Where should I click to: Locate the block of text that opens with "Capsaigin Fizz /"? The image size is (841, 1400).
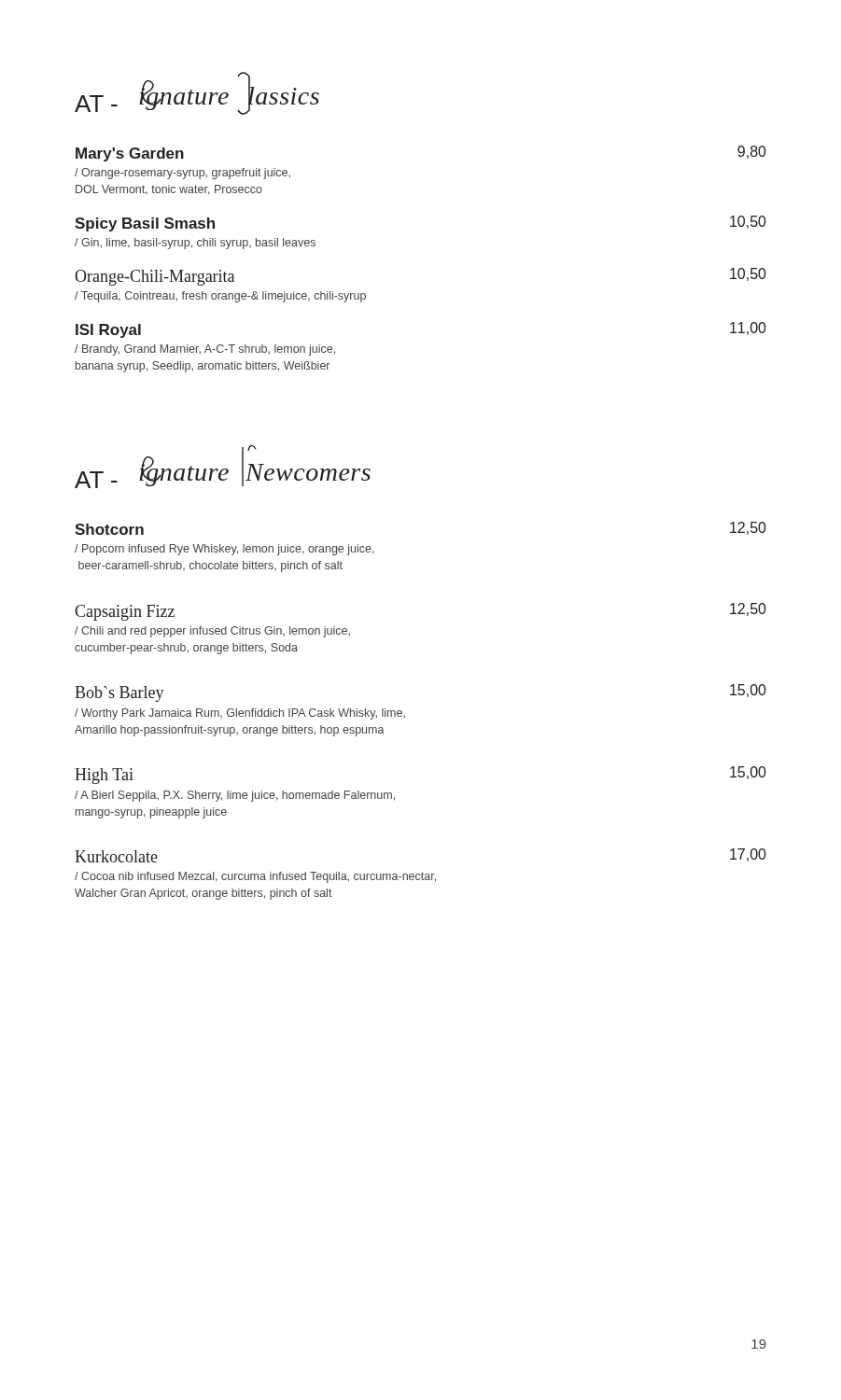(131, 612)
